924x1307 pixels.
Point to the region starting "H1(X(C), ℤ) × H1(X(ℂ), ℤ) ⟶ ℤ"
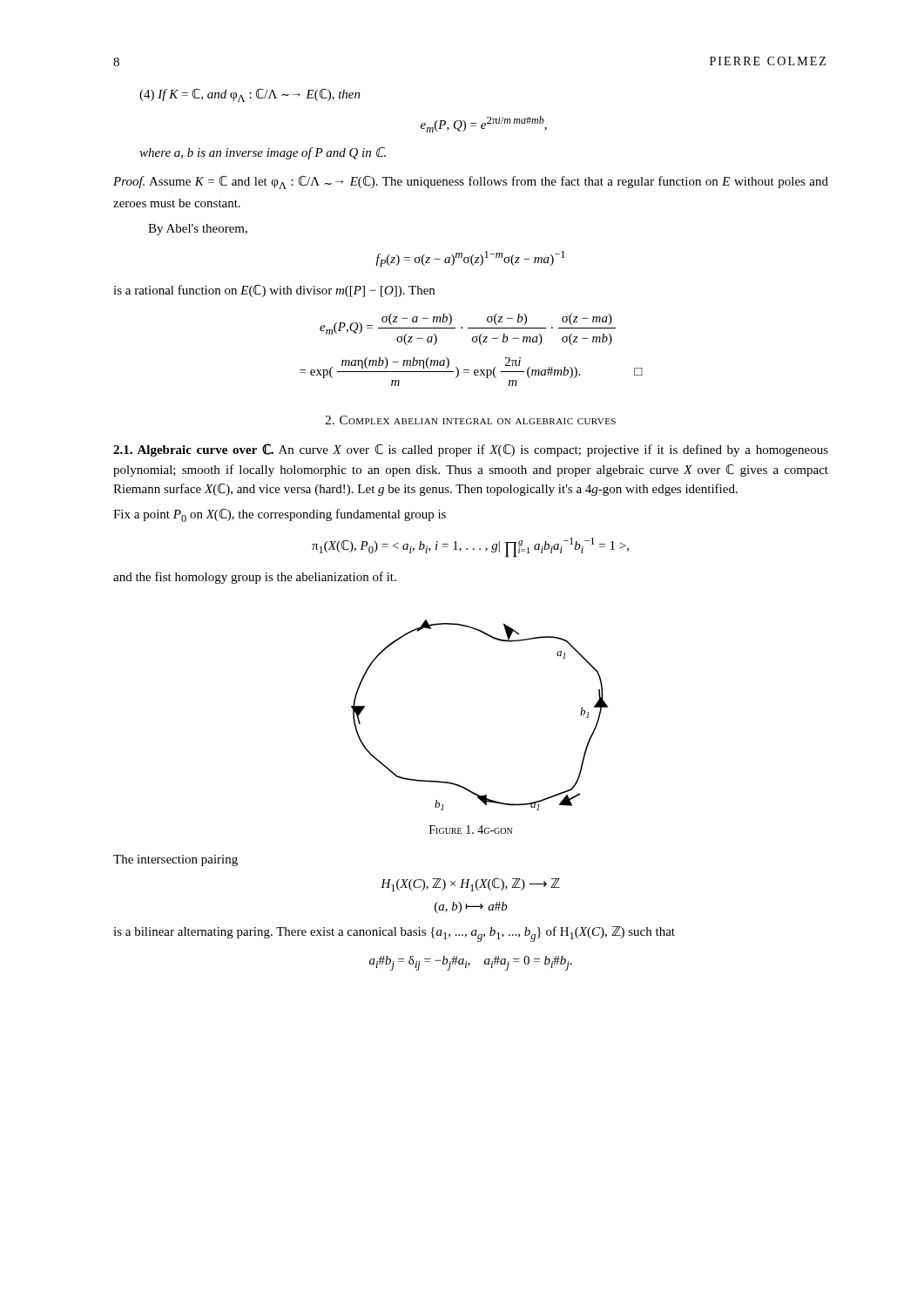click(471, 895)
